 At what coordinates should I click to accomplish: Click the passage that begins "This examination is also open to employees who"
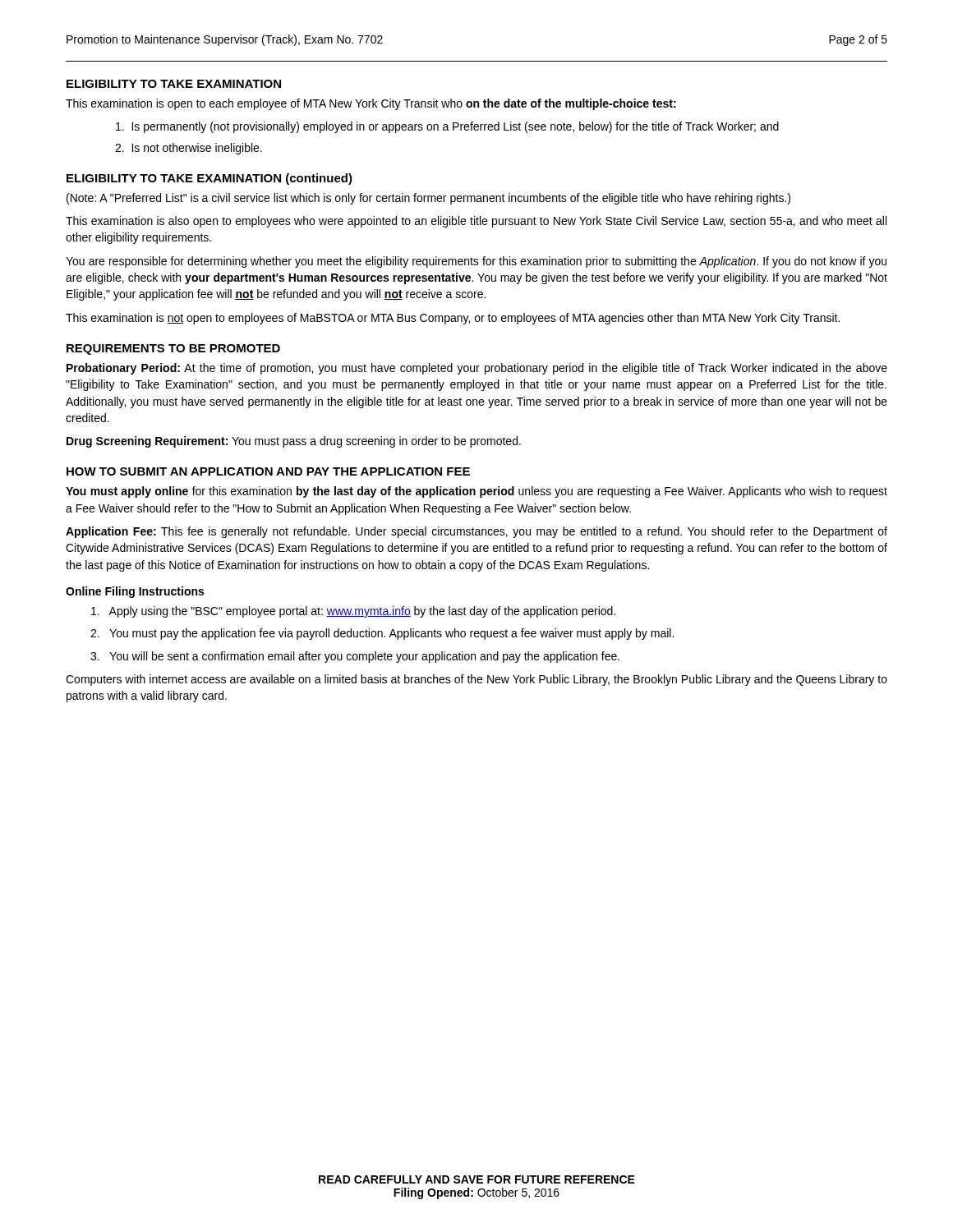476,229
